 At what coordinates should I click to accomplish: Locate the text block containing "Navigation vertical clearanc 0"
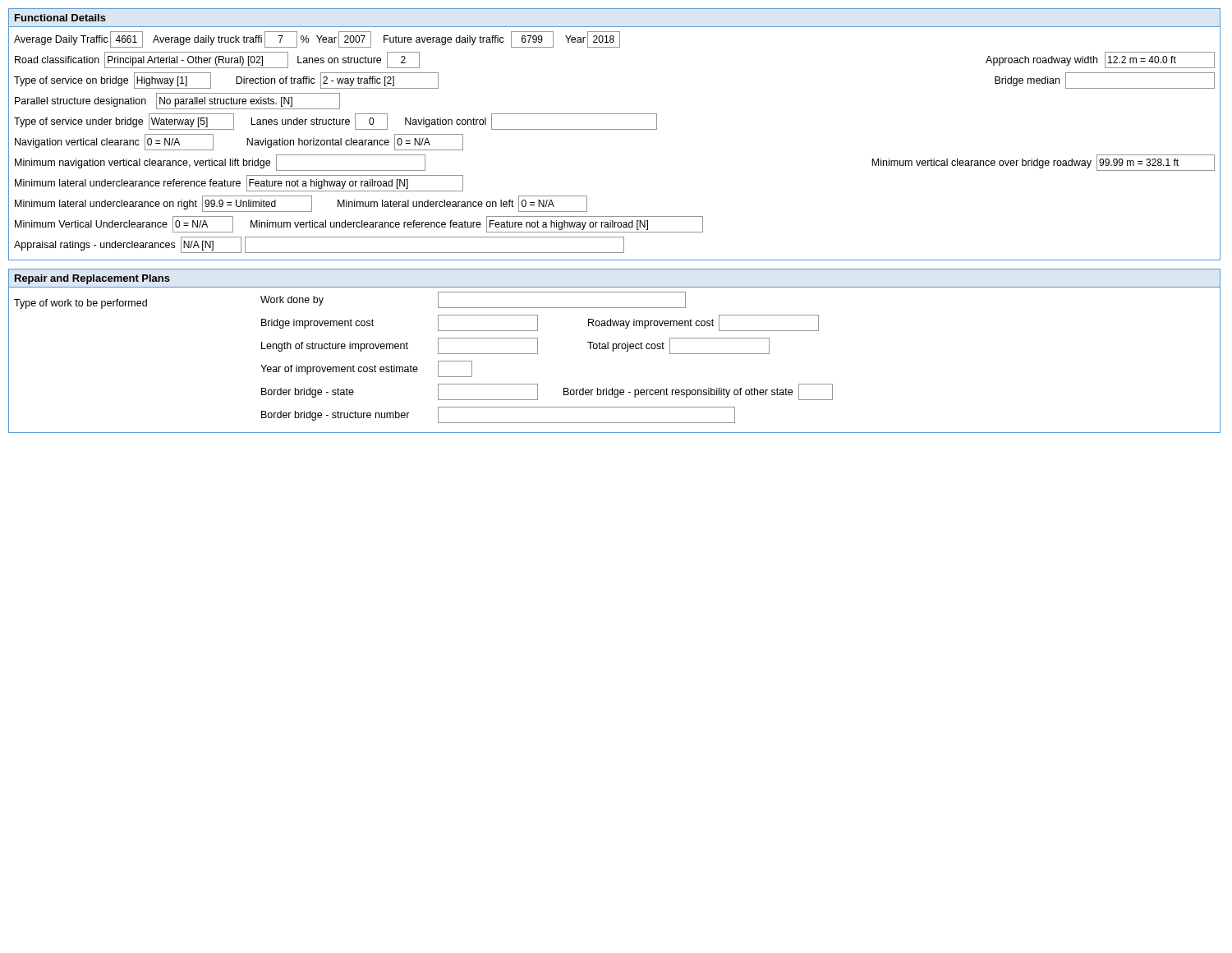pyautogui.click(x=239, y=142)
